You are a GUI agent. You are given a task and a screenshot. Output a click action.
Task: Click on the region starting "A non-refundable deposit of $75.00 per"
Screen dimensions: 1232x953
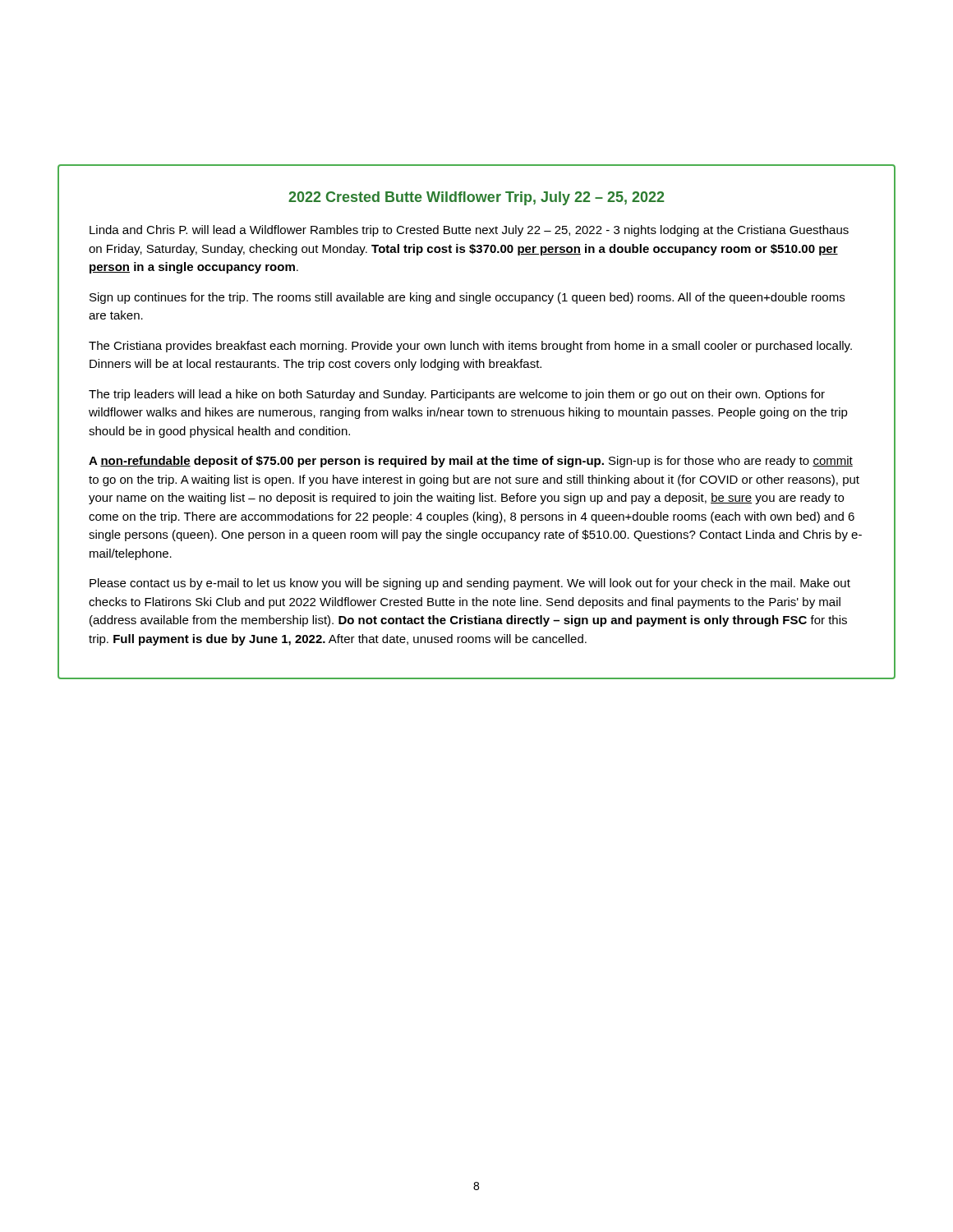pos(475,507)
